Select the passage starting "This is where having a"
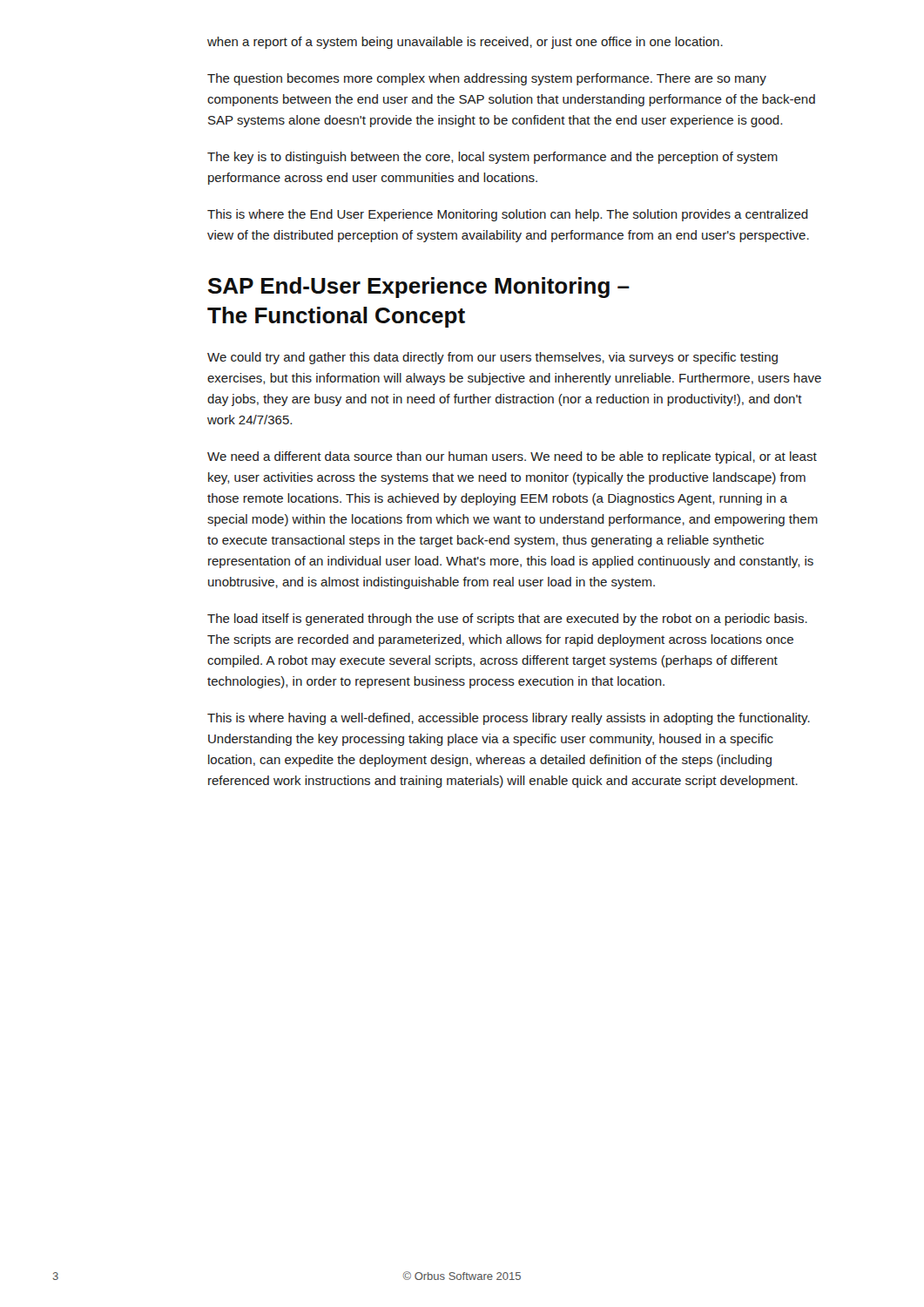 point(509,749)
